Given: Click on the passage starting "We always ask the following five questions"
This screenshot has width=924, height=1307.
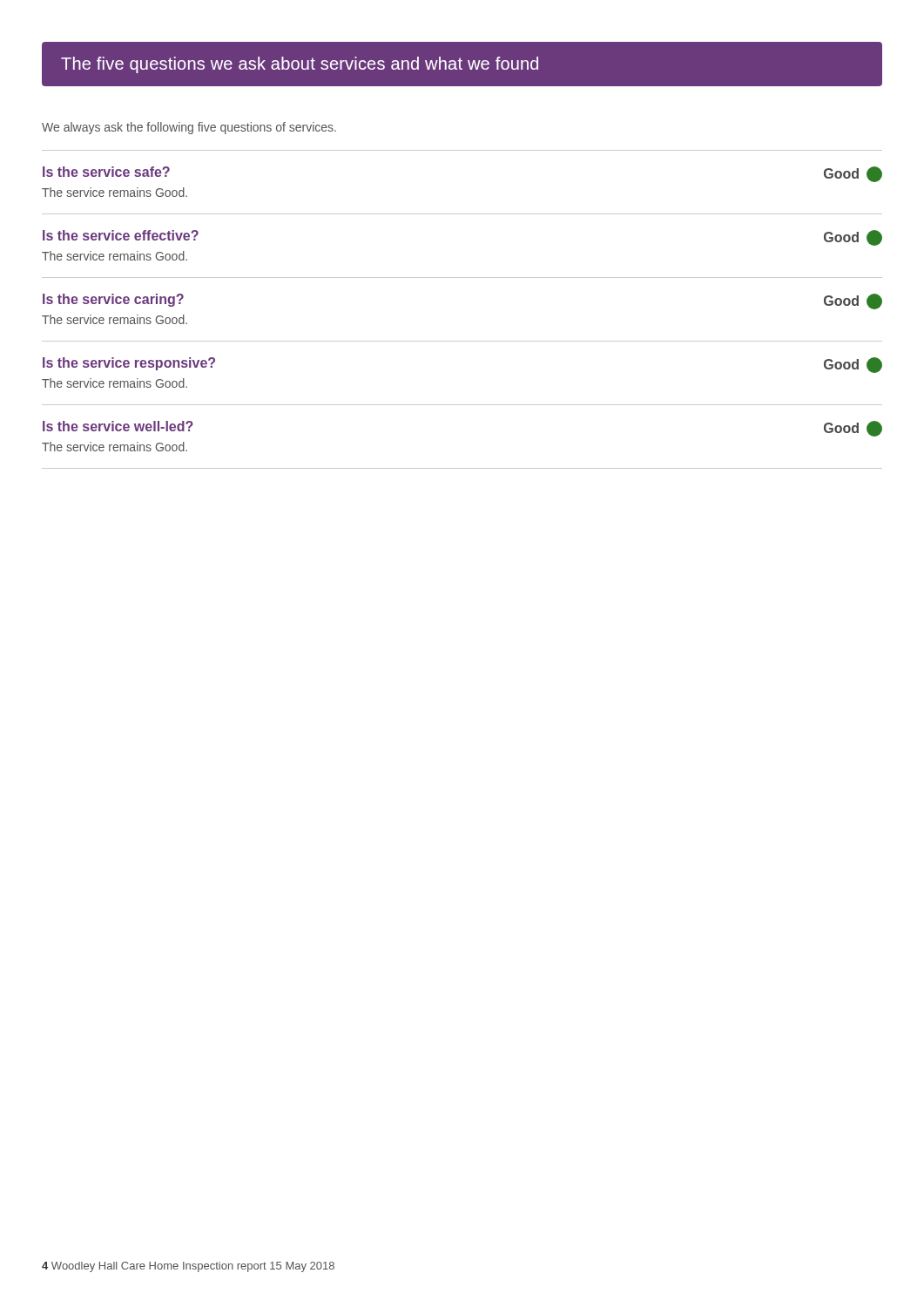Looking at the screenshot, I should (x=189, y=127).
